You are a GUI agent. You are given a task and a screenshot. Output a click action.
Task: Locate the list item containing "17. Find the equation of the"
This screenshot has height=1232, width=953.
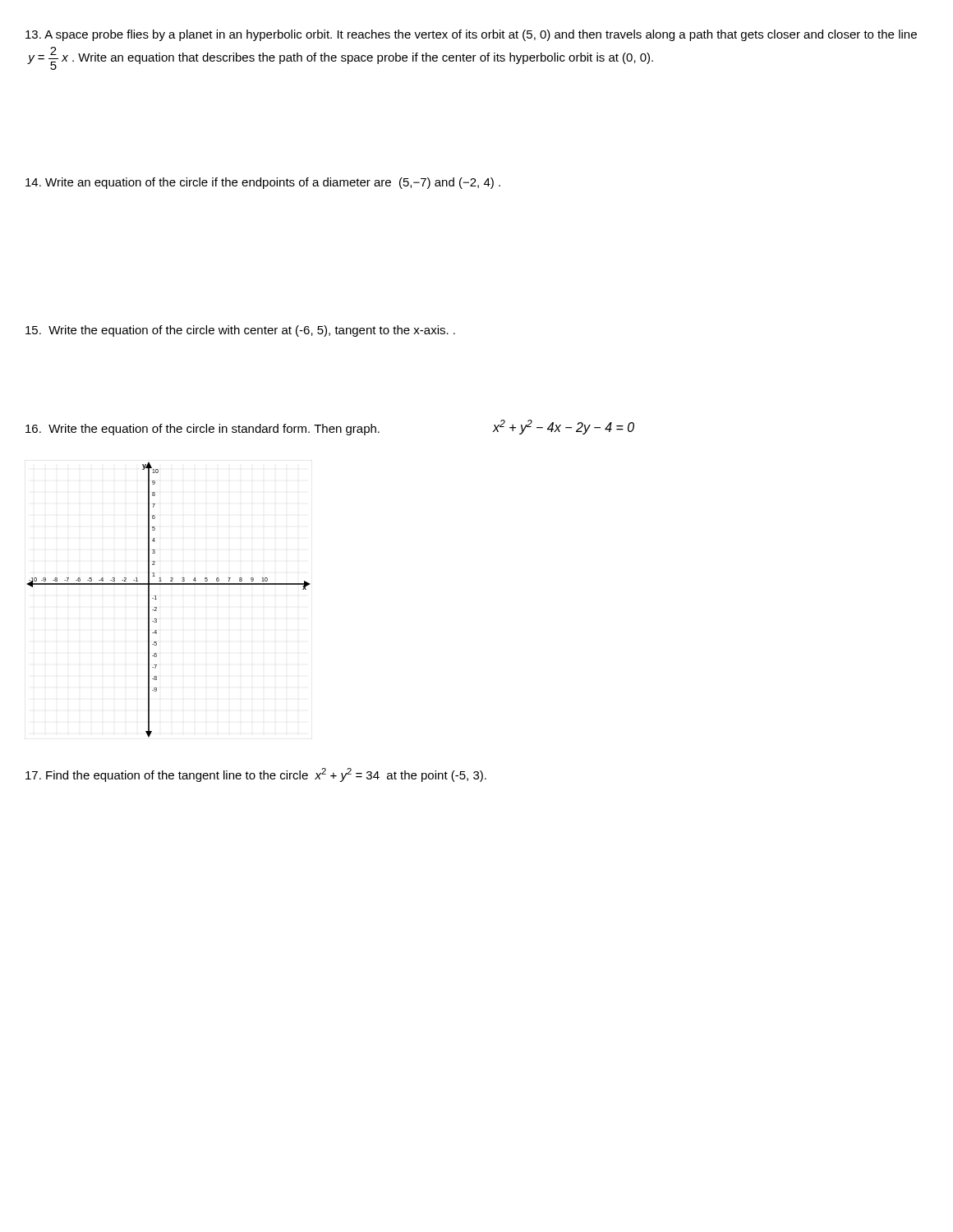(x=256, y=774)
